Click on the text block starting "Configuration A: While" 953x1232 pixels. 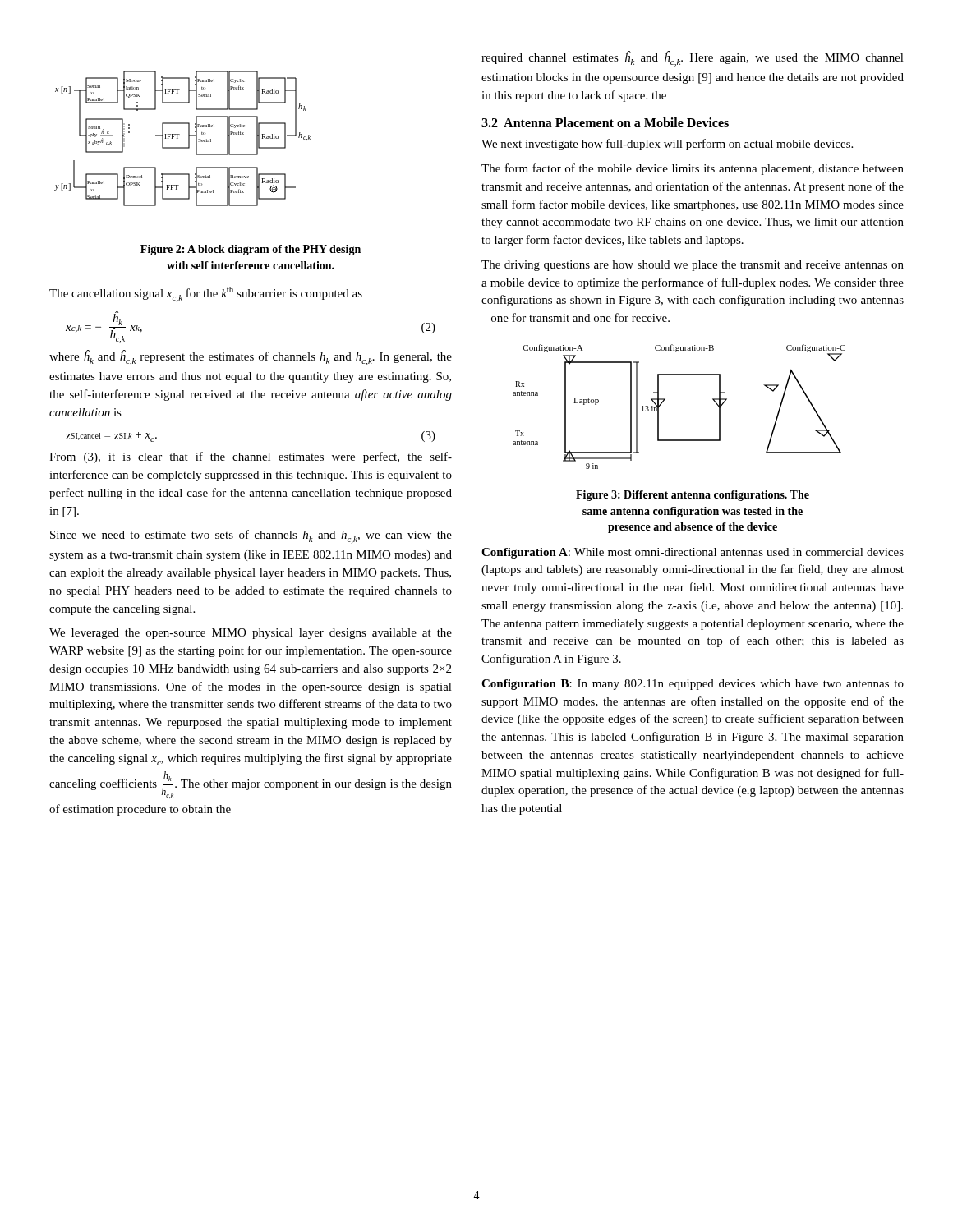pyautogui.click(x=693, y=681)
